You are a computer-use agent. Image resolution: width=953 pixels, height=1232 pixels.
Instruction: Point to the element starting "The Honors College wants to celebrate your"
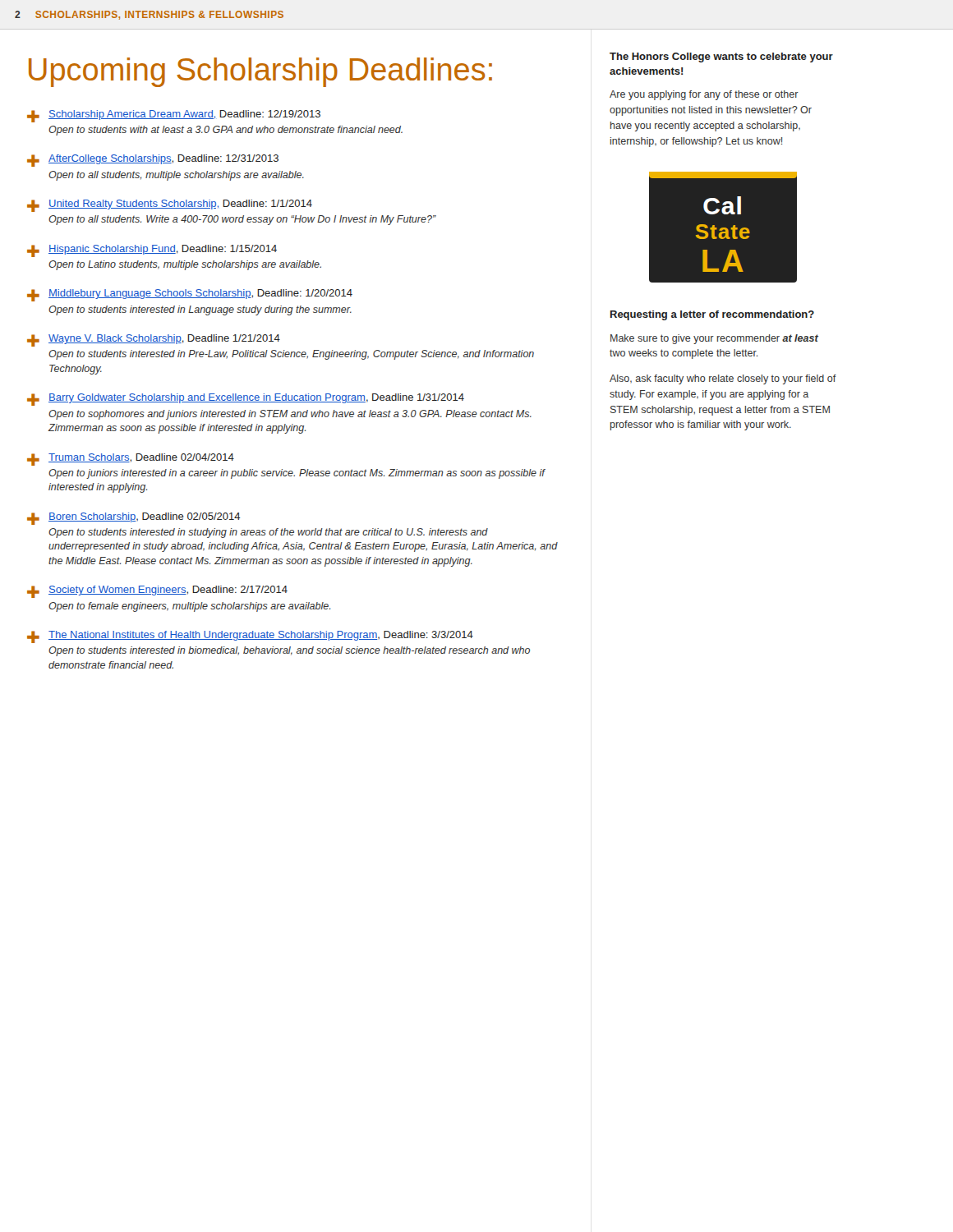point(723,99)
